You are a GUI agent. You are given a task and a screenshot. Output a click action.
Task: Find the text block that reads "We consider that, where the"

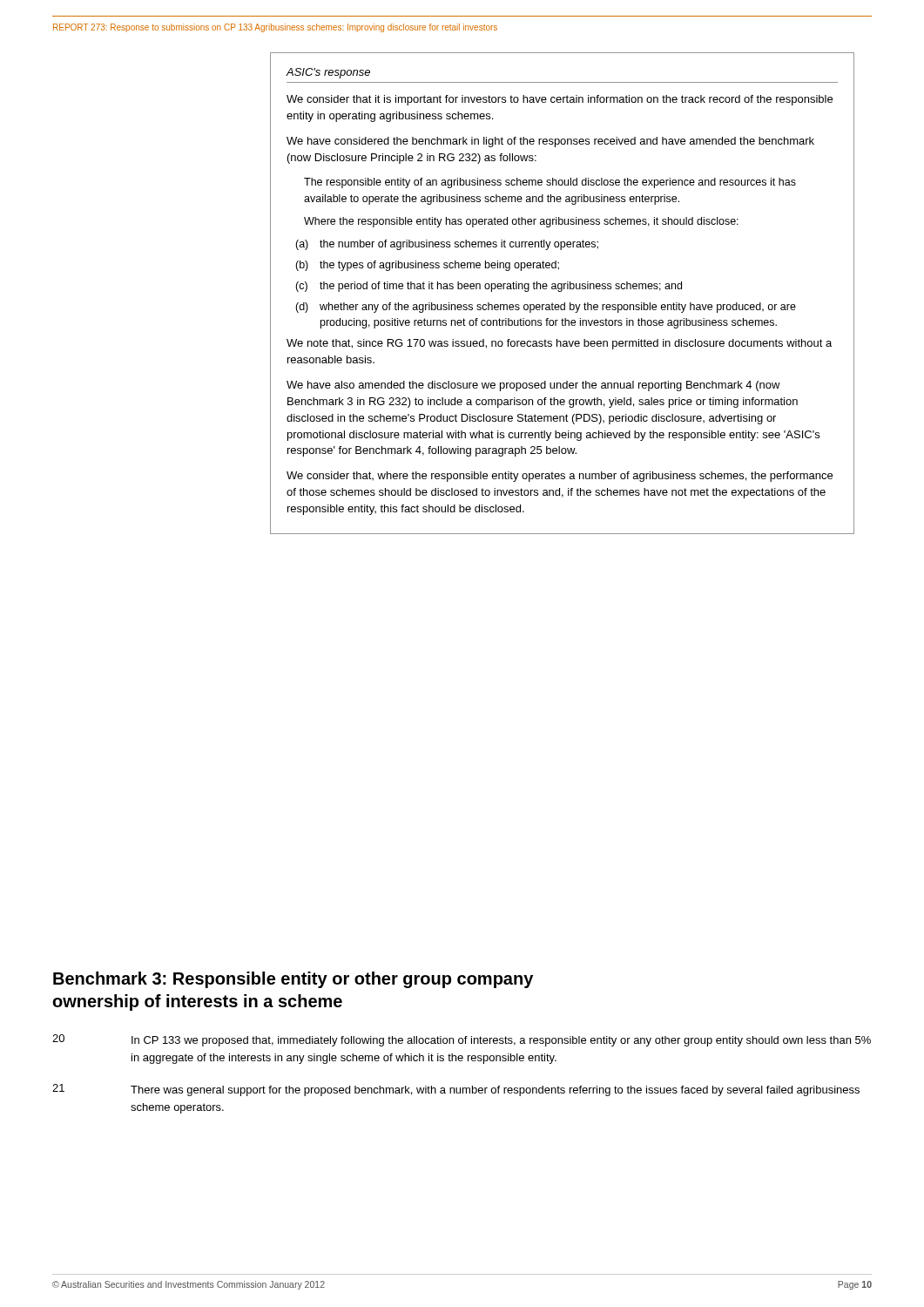tap(562, 493)
